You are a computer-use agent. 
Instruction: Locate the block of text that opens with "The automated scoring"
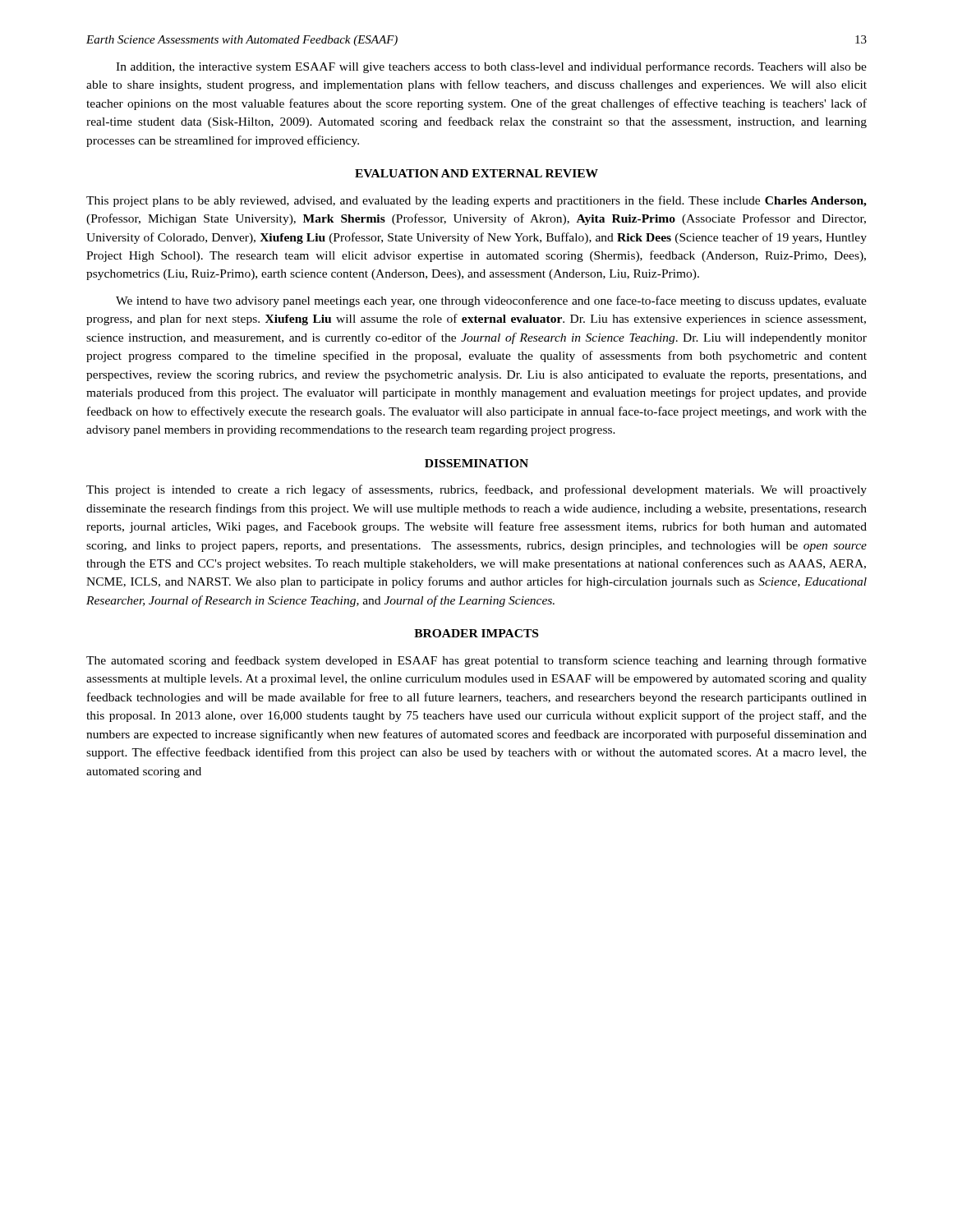pos(476,715)
